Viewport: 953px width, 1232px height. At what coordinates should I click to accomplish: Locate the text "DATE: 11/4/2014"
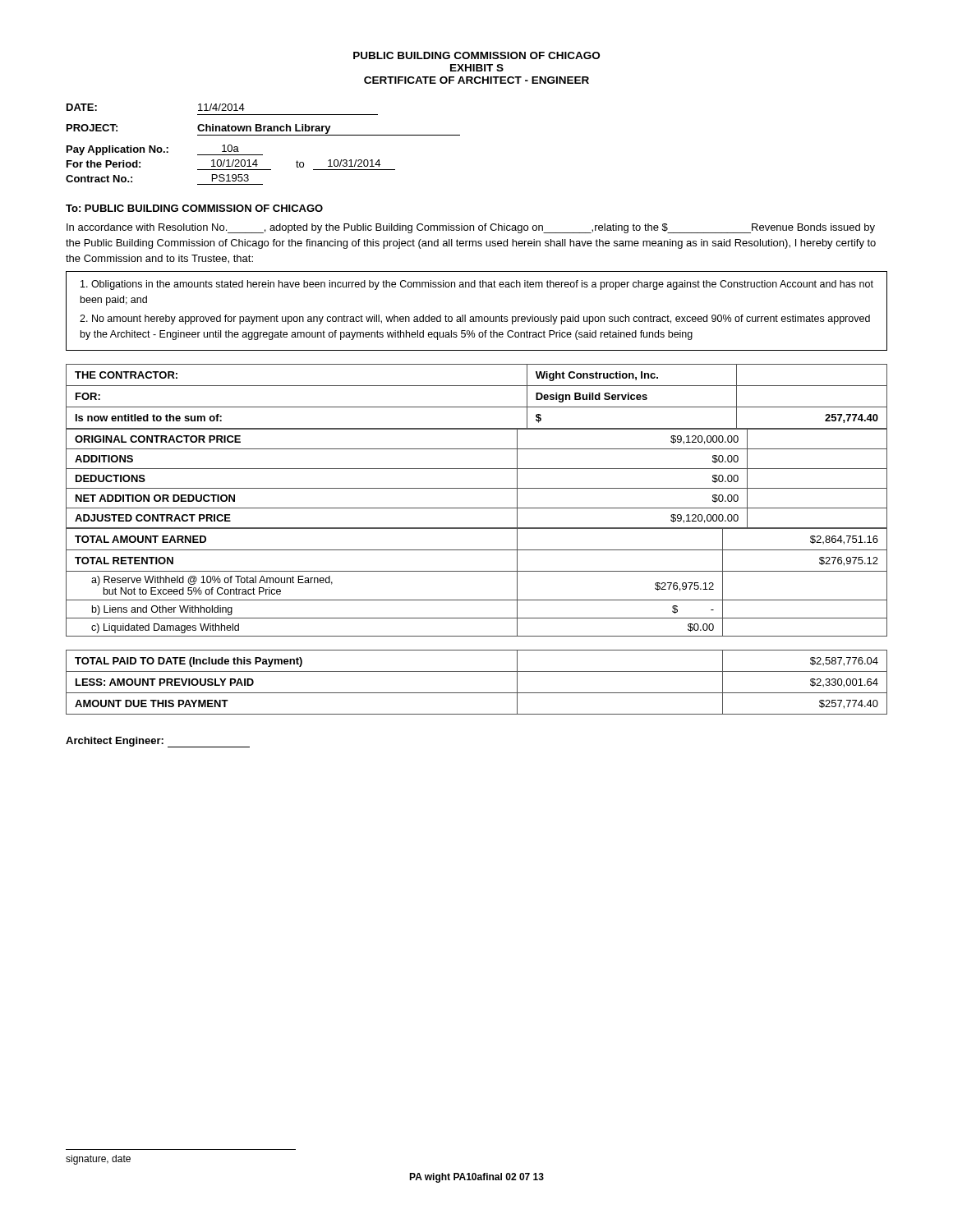[x=222, y=109]
